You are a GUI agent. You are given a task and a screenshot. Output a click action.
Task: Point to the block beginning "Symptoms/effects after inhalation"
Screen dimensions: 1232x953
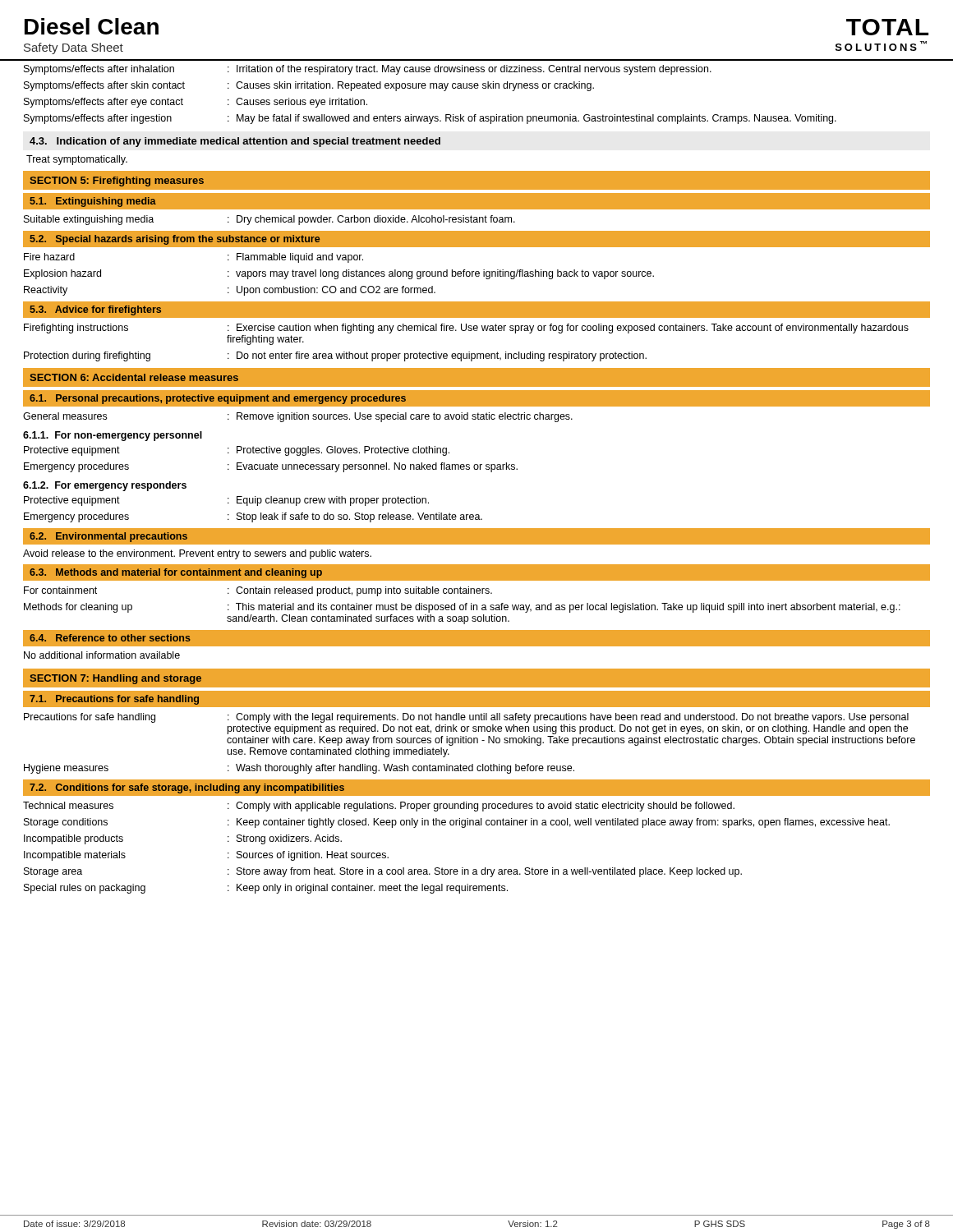[476, 69]
